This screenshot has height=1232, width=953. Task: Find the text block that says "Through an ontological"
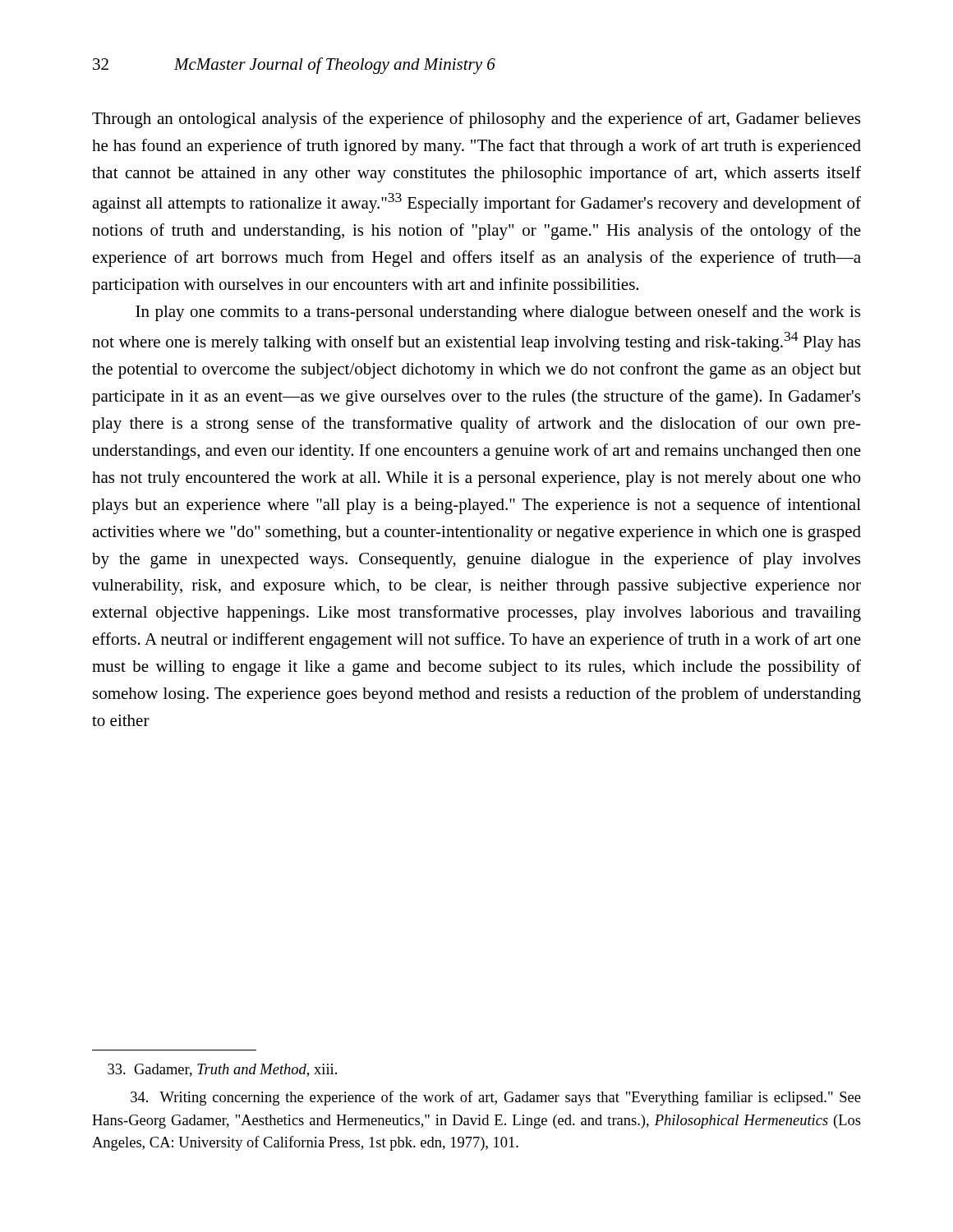tap(476, 201)
